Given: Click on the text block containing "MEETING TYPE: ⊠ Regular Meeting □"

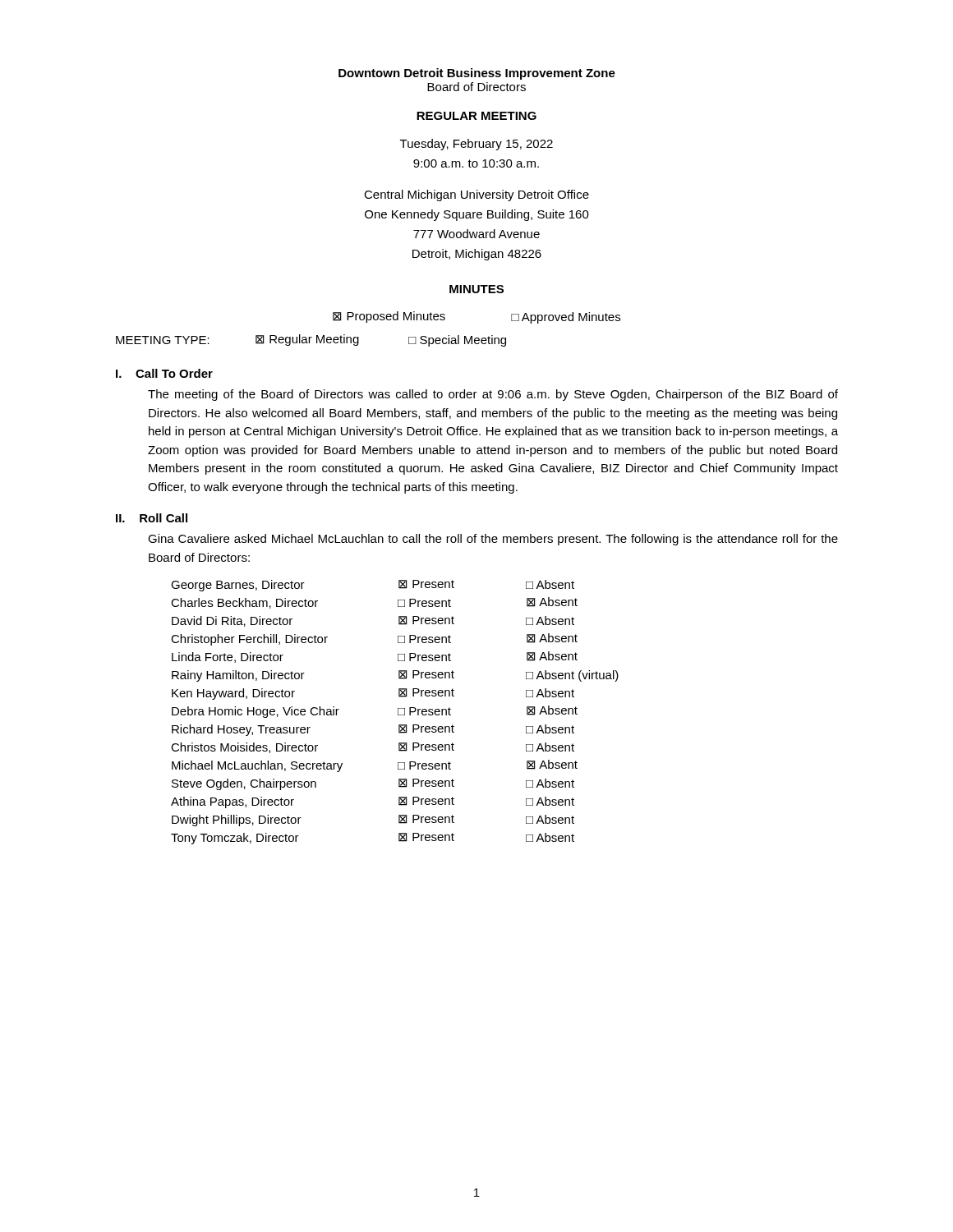Looking at the screenshot, I should 311,339.
